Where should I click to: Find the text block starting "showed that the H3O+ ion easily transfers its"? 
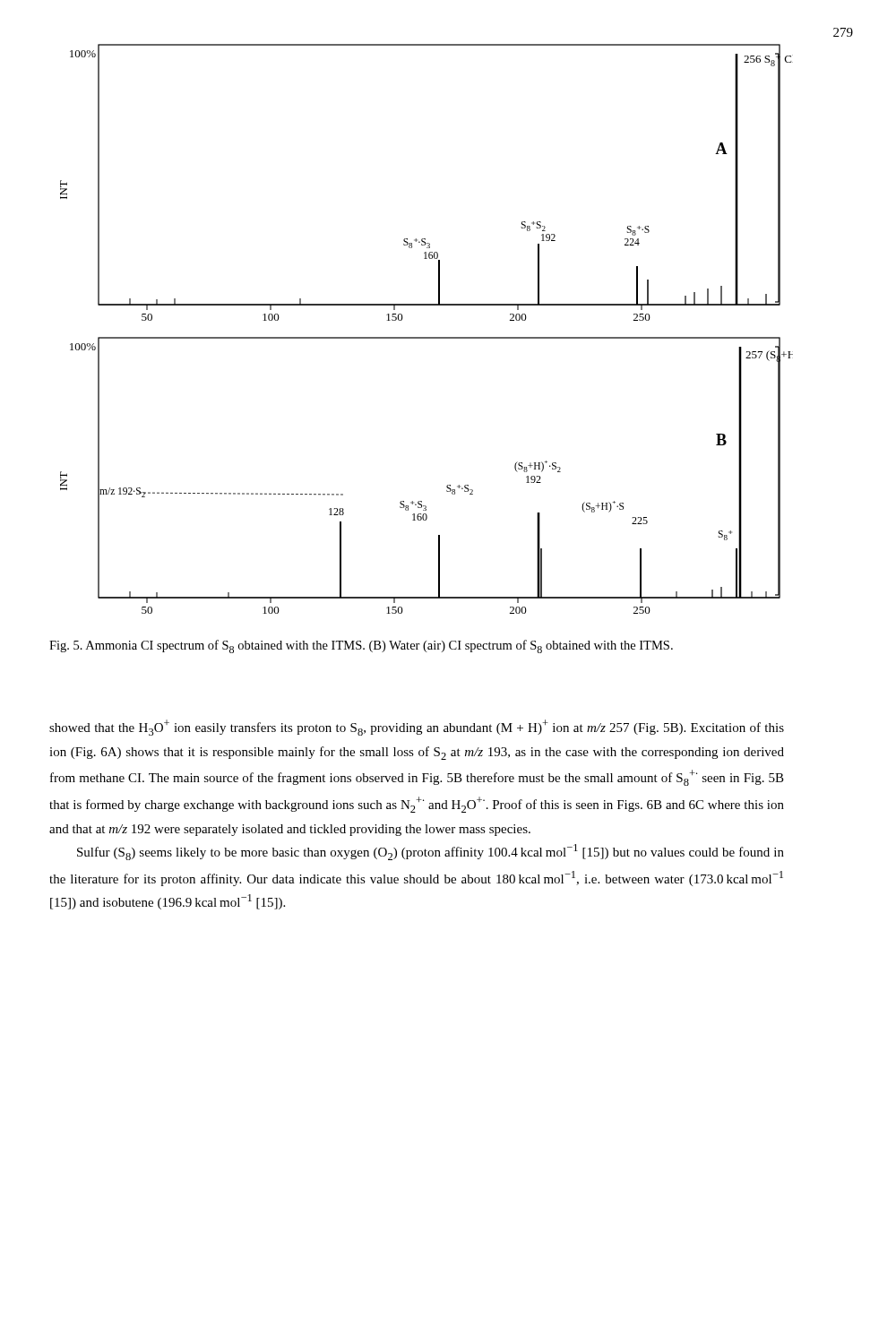(x=417, y=814)
